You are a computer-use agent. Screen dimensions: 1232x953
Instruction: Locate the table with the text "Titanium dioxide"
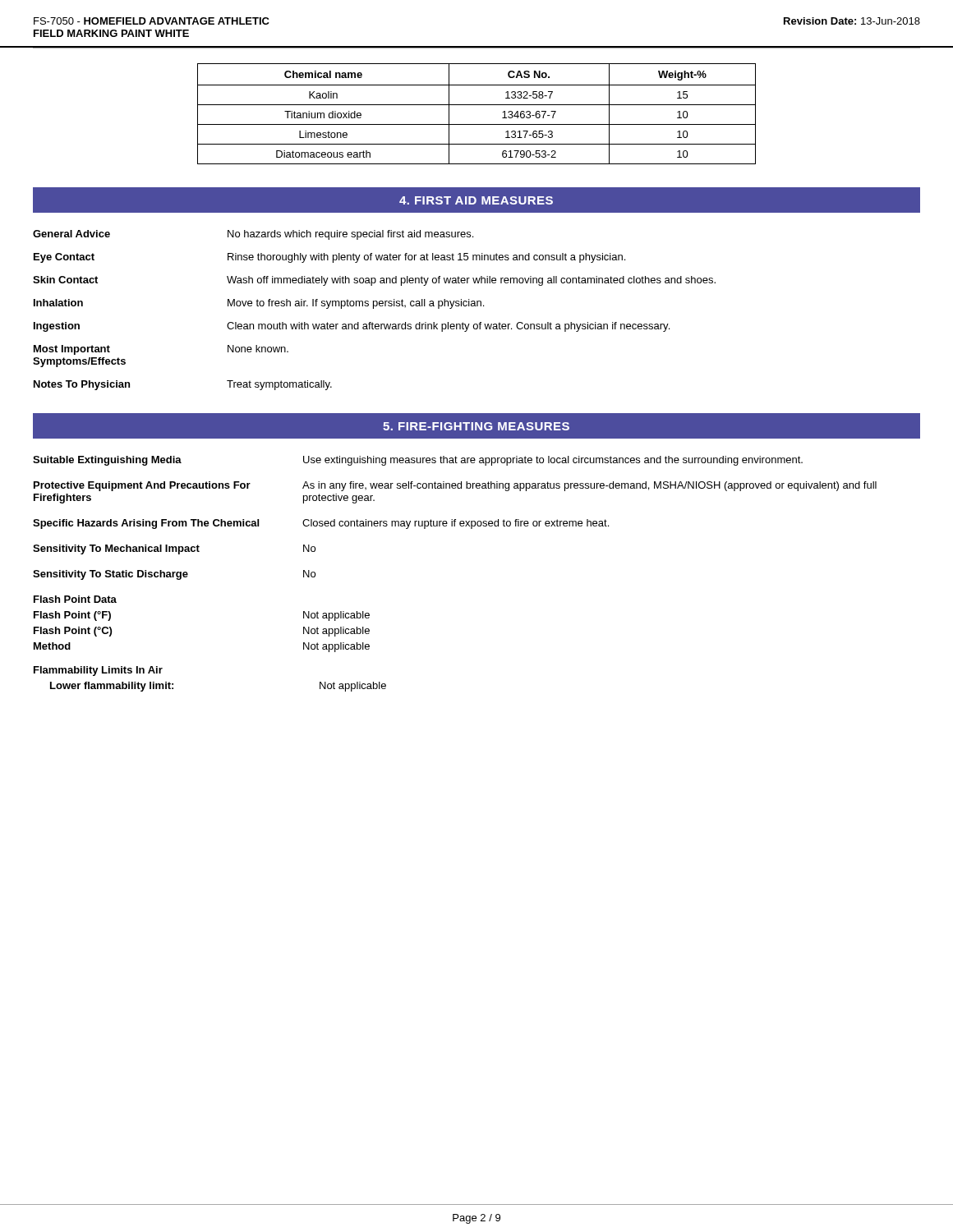click(476, 114)
